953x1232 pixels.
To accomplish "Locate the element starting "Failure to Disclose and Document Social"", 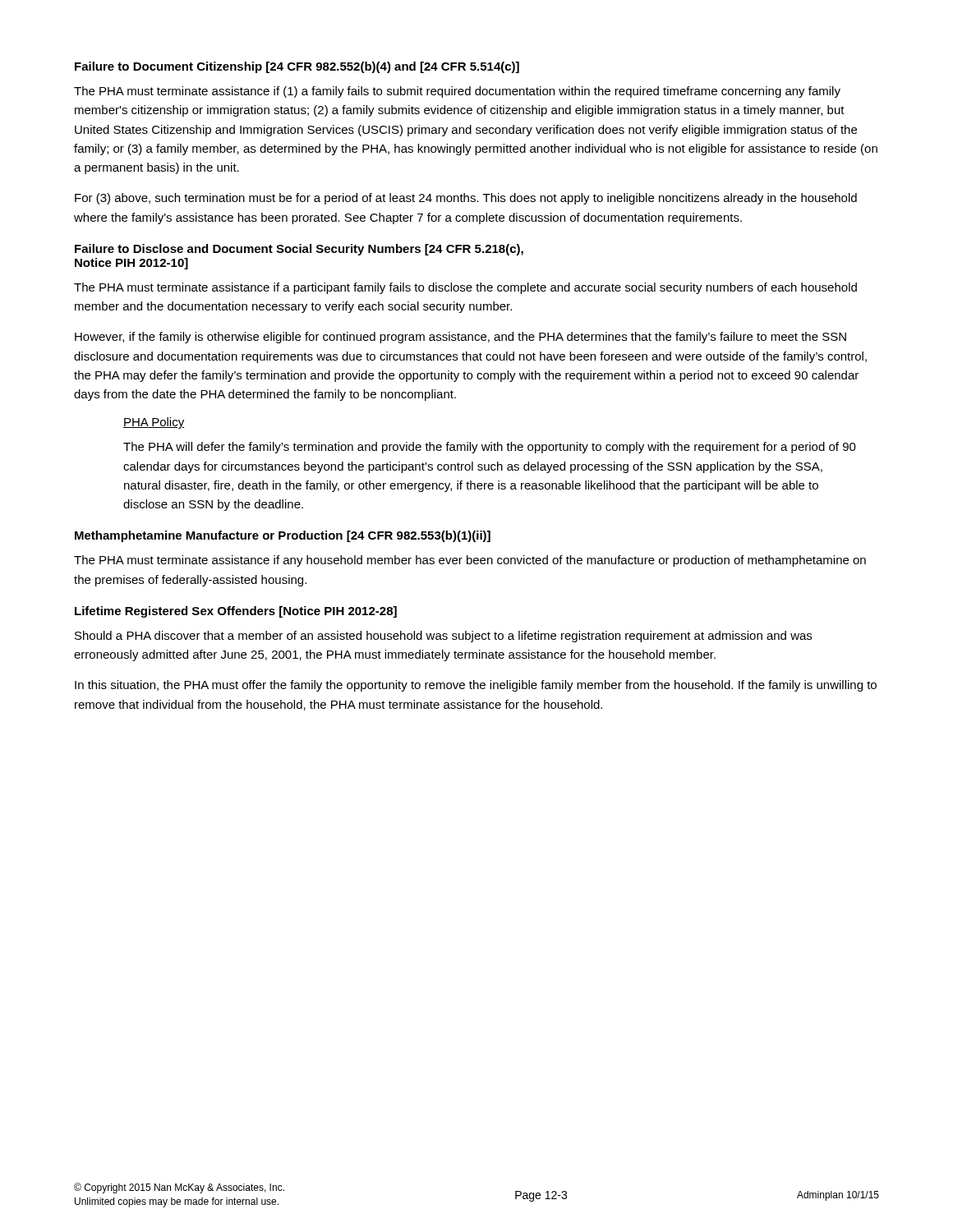I will pyautogui.click(x=299, y=255).
